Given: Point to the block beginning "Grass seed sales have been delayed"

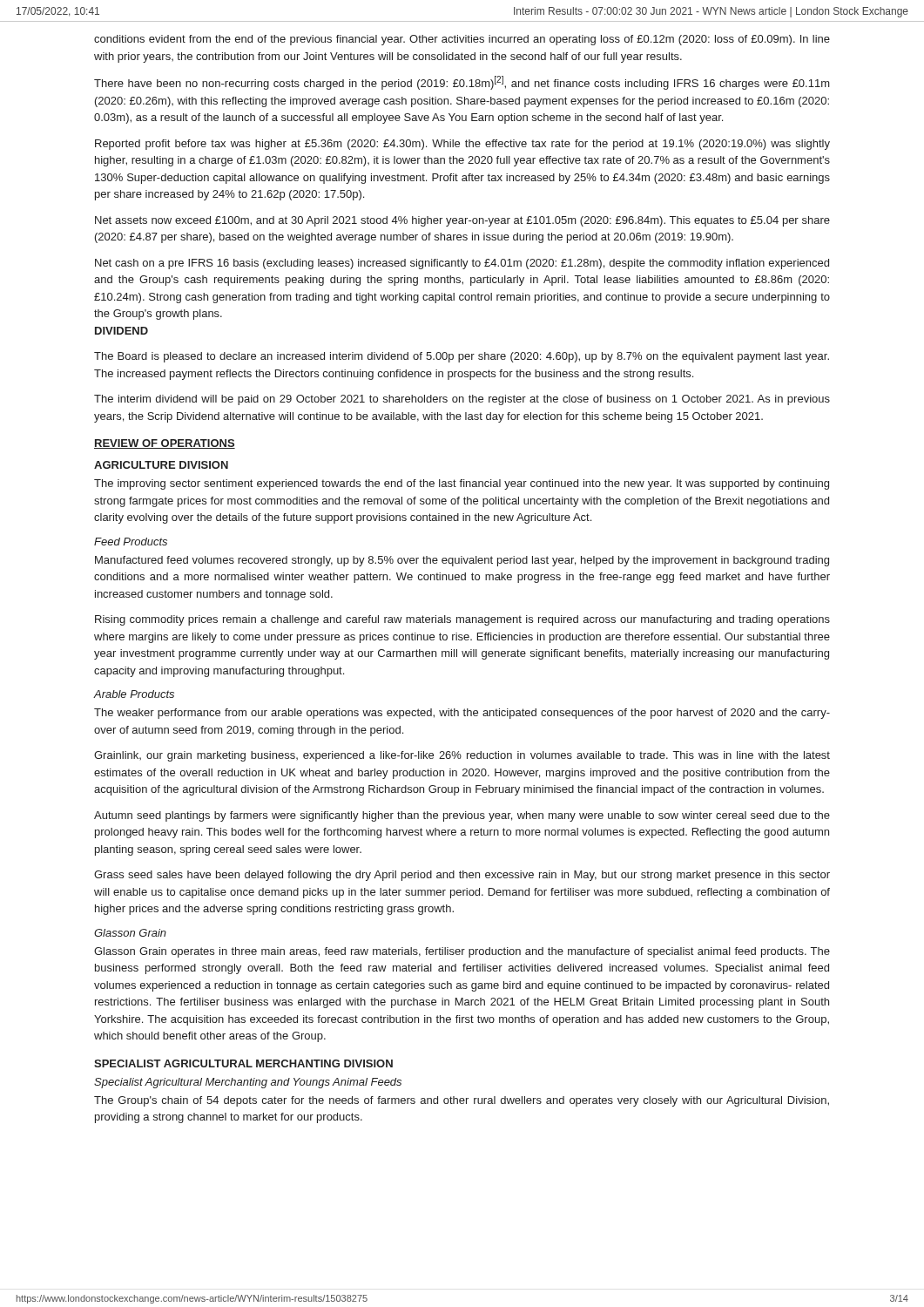Looking at the screenshot, I should [x=462, y=892].
